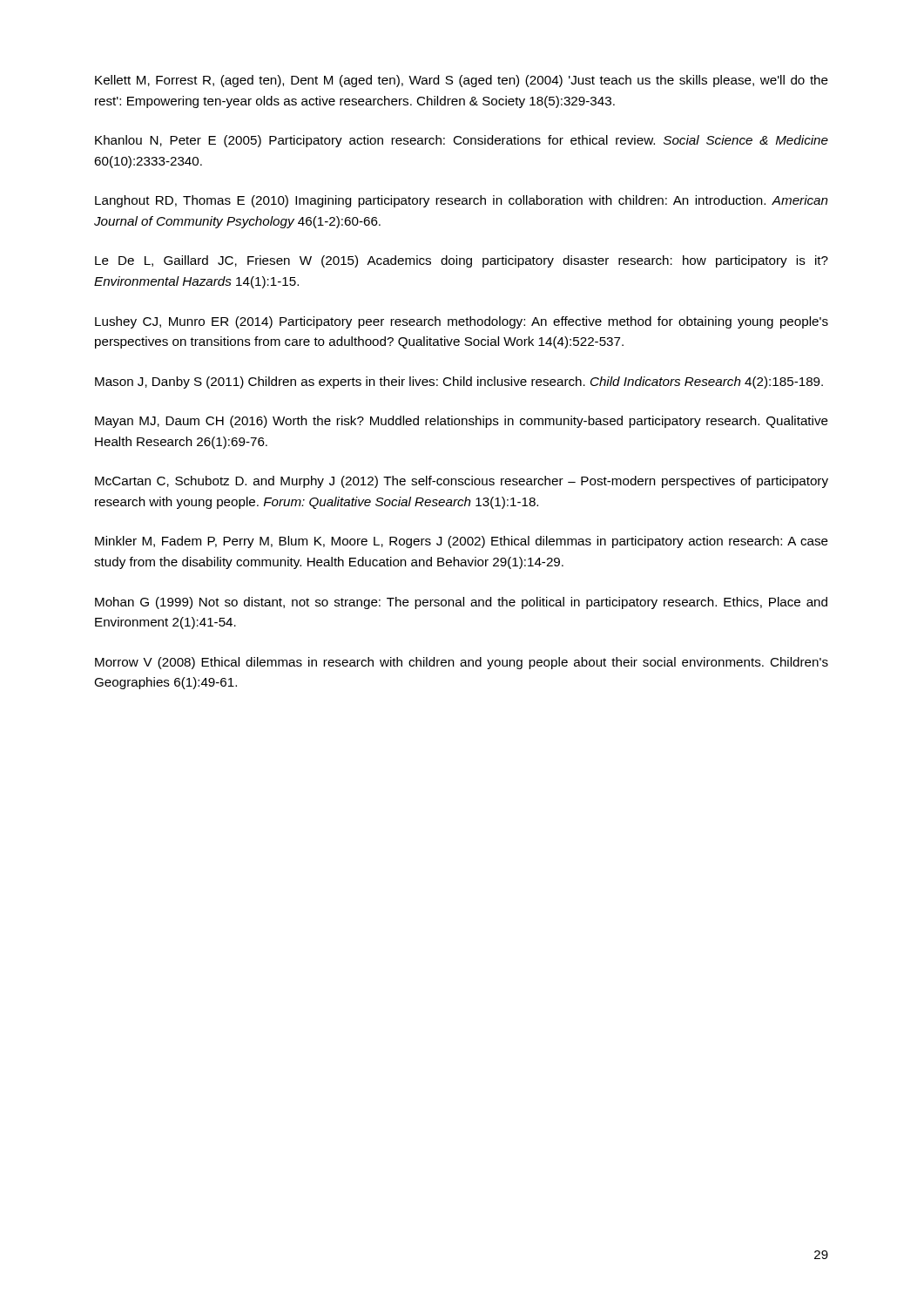
Task: Locate the text block starting "Mason J, Danby S (2011) Children as experts"
Action: pyautogui.click(x=459, y=381)
